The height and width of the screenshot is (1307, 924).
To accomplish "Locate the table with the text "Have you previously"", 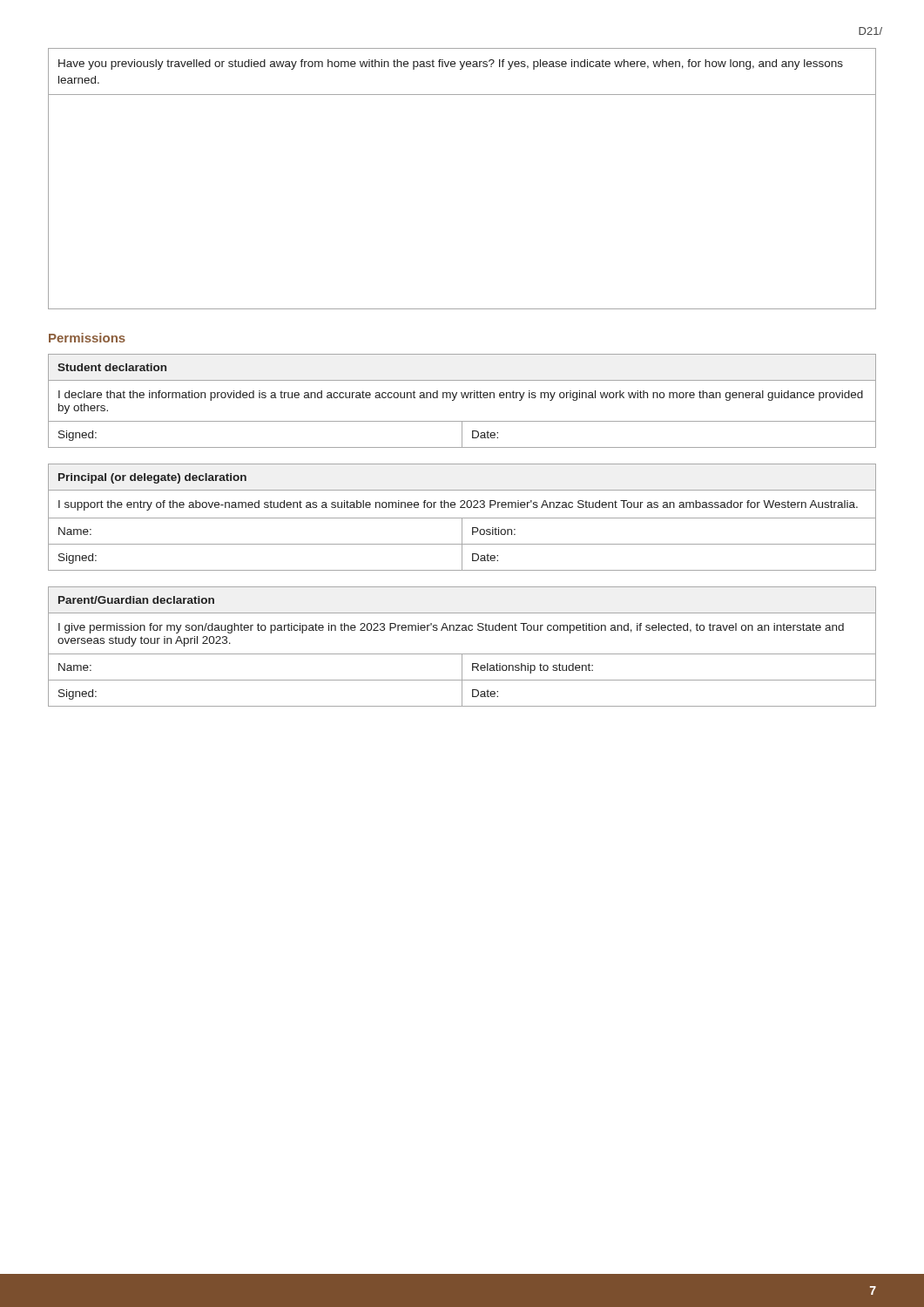I will [x=462, y=179].
